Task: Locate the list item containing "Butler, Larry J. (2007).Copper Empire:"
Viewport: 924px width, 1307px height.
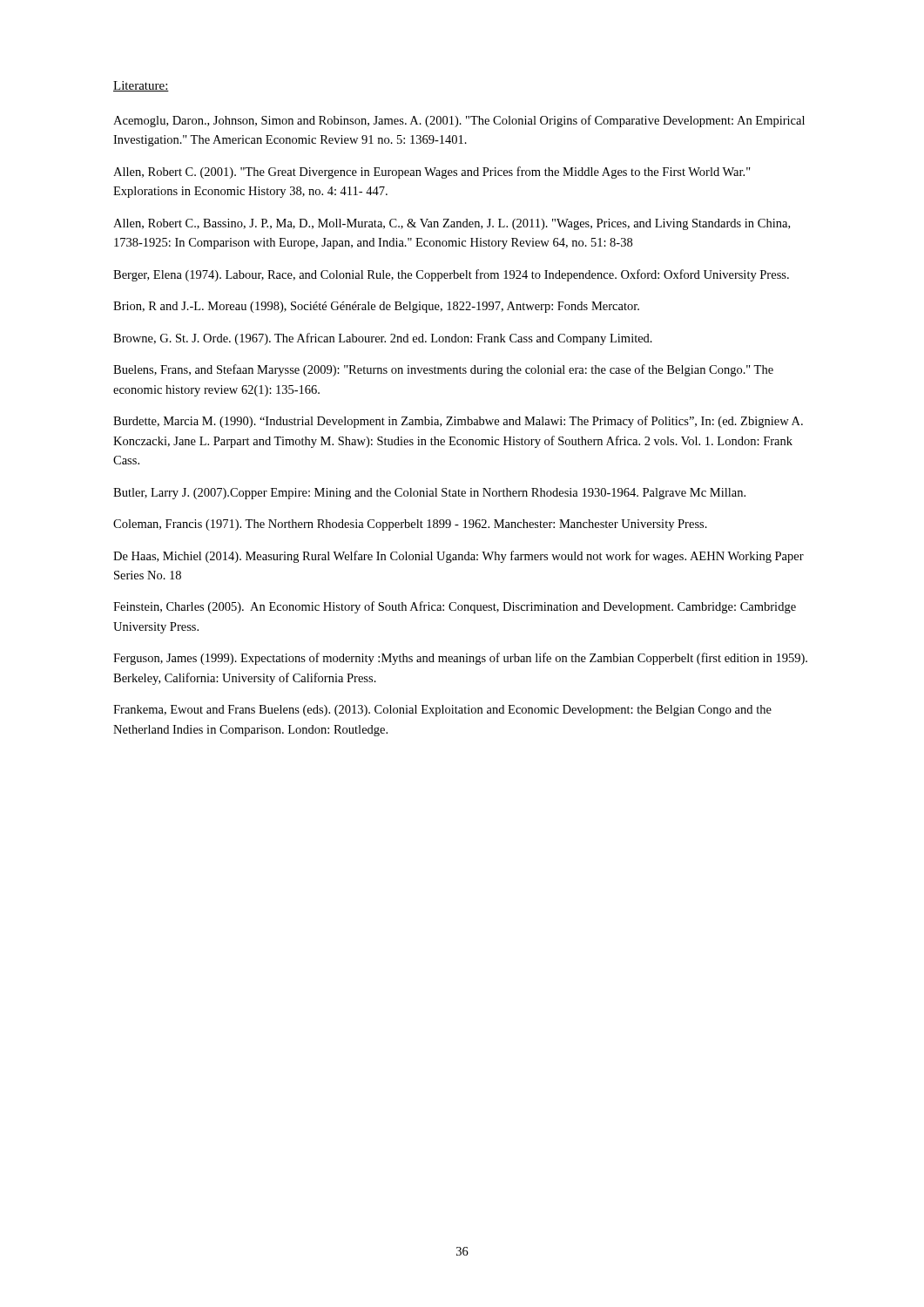Action: click(x=430, y=492)
